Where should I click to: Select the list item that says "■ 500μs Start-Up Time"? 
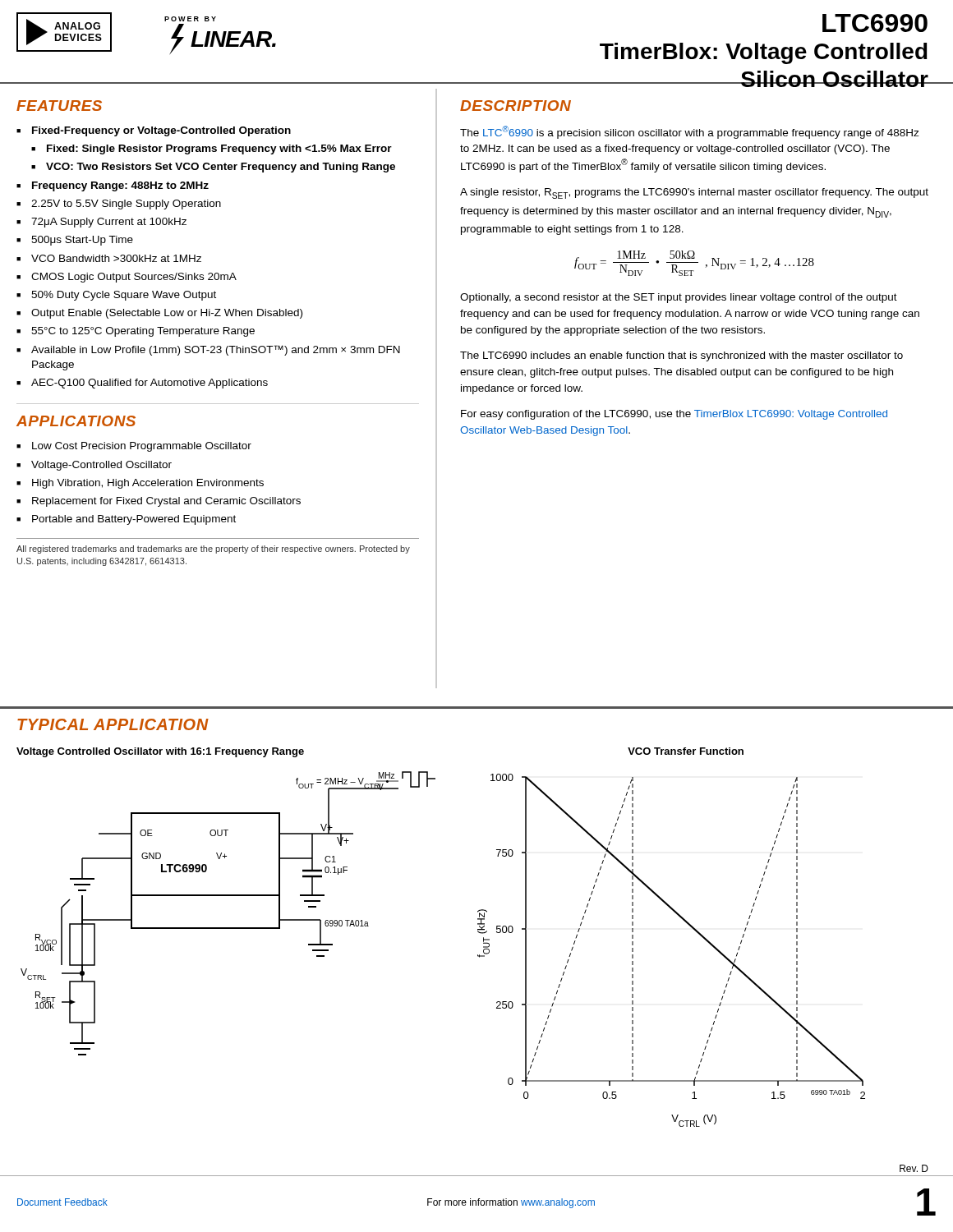point(75,240)
